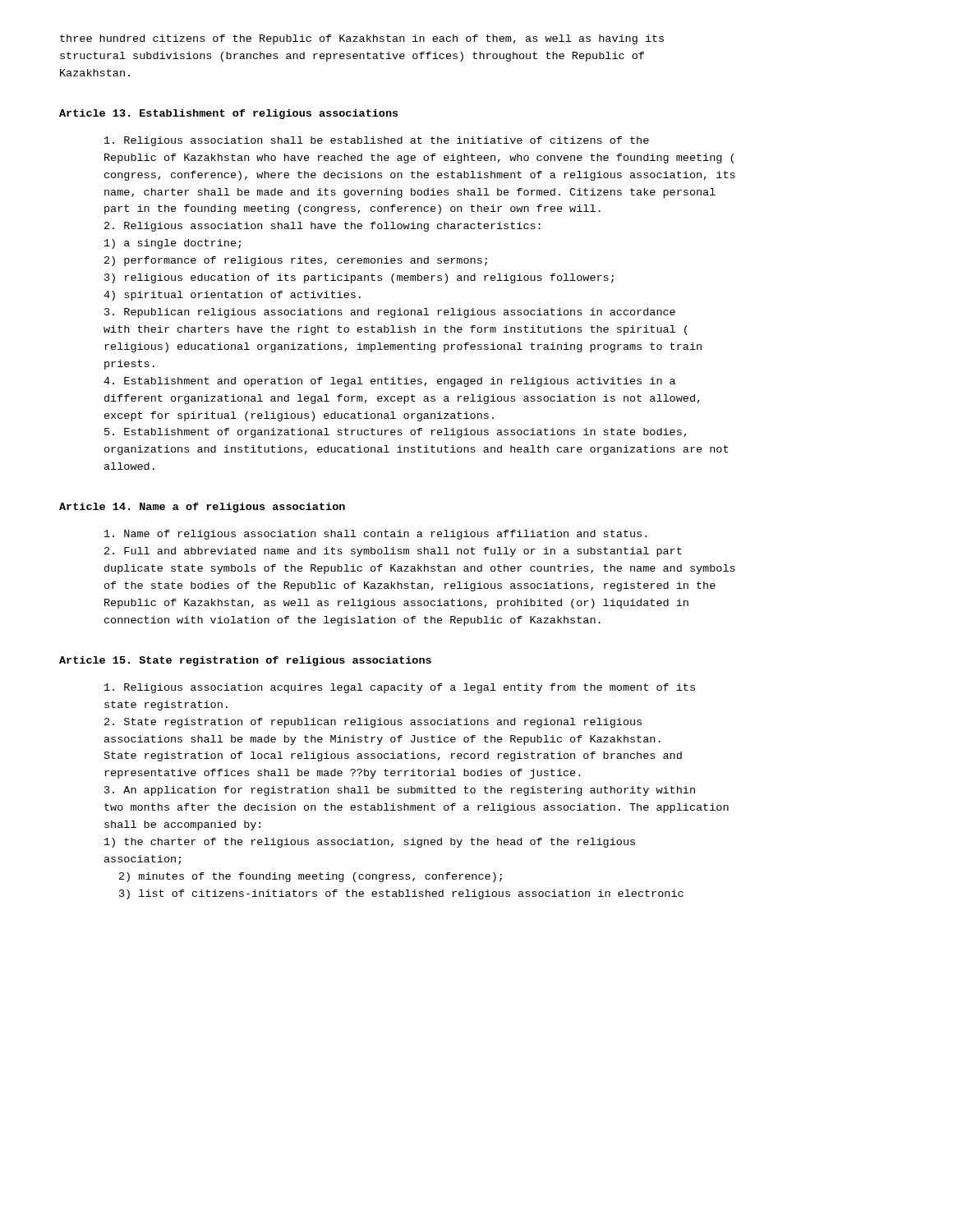Find the element starting "three hundred citizens of the Republic of Kazakhstan"
The image size is (953, 1232).
476,57
